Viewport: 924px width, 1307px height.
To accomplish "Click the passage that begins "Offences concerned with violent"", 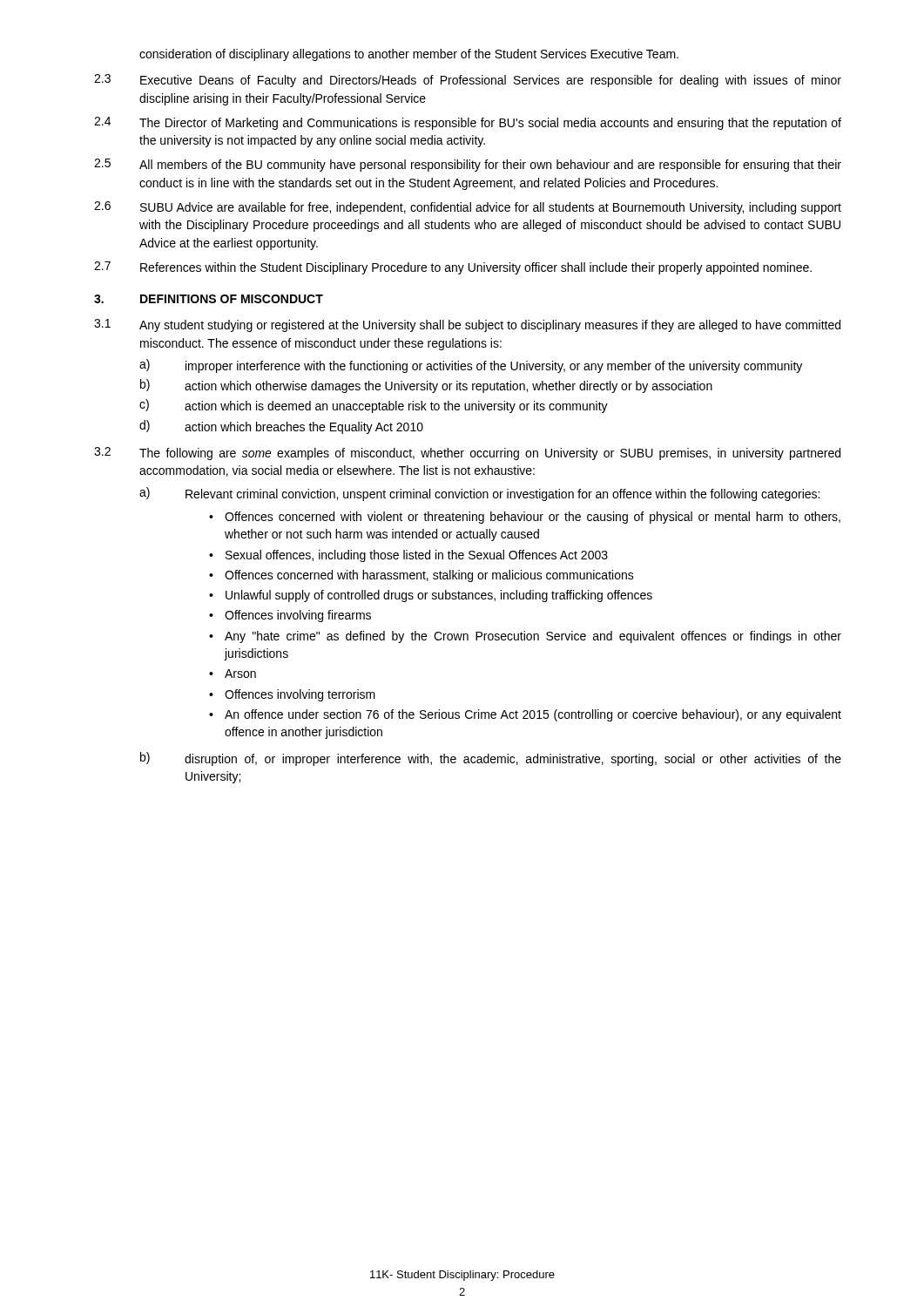I will (x=533, y=526).
